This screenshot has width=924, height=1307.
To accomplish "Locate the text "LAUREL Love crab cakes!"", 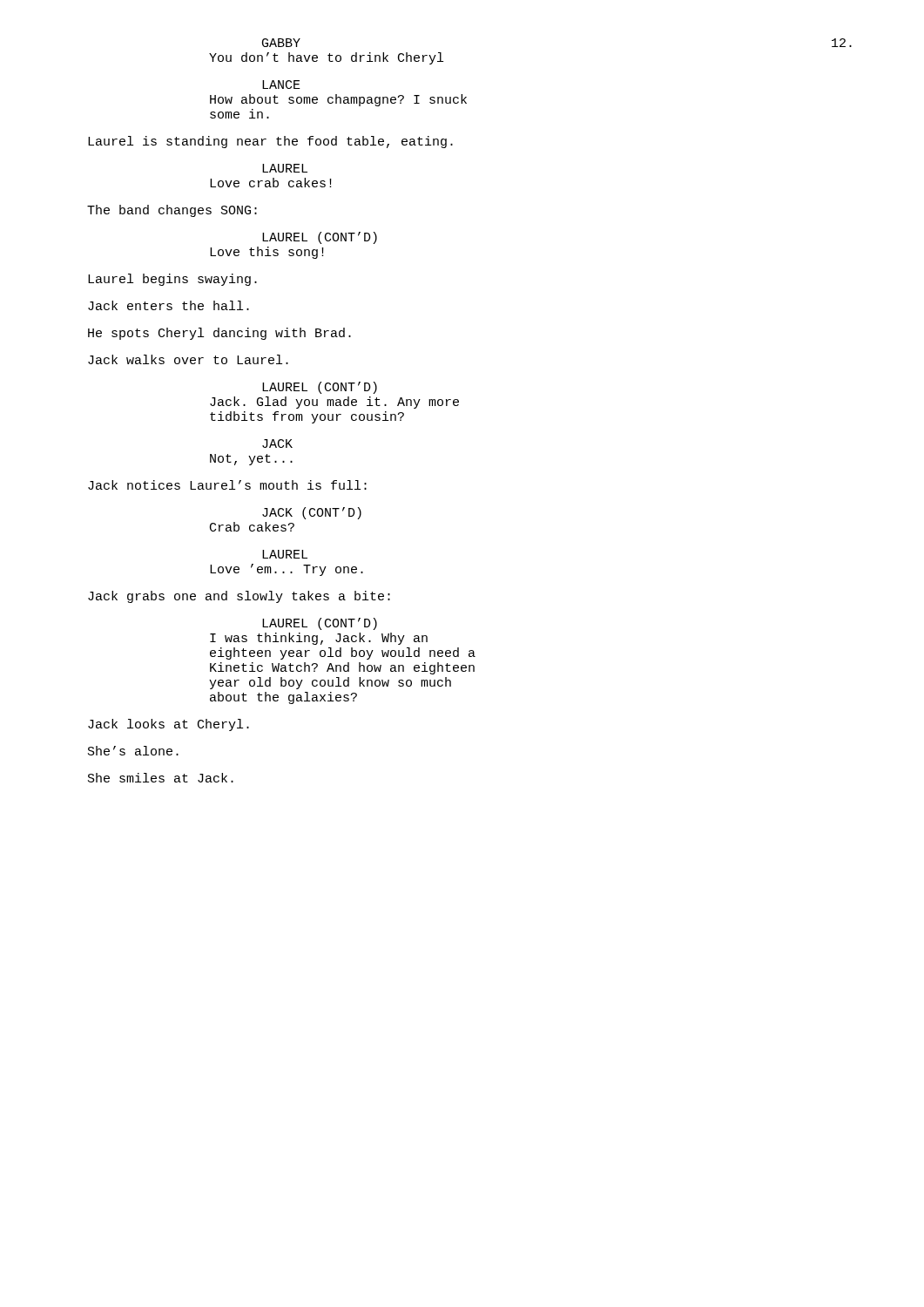I will [285, 168].
